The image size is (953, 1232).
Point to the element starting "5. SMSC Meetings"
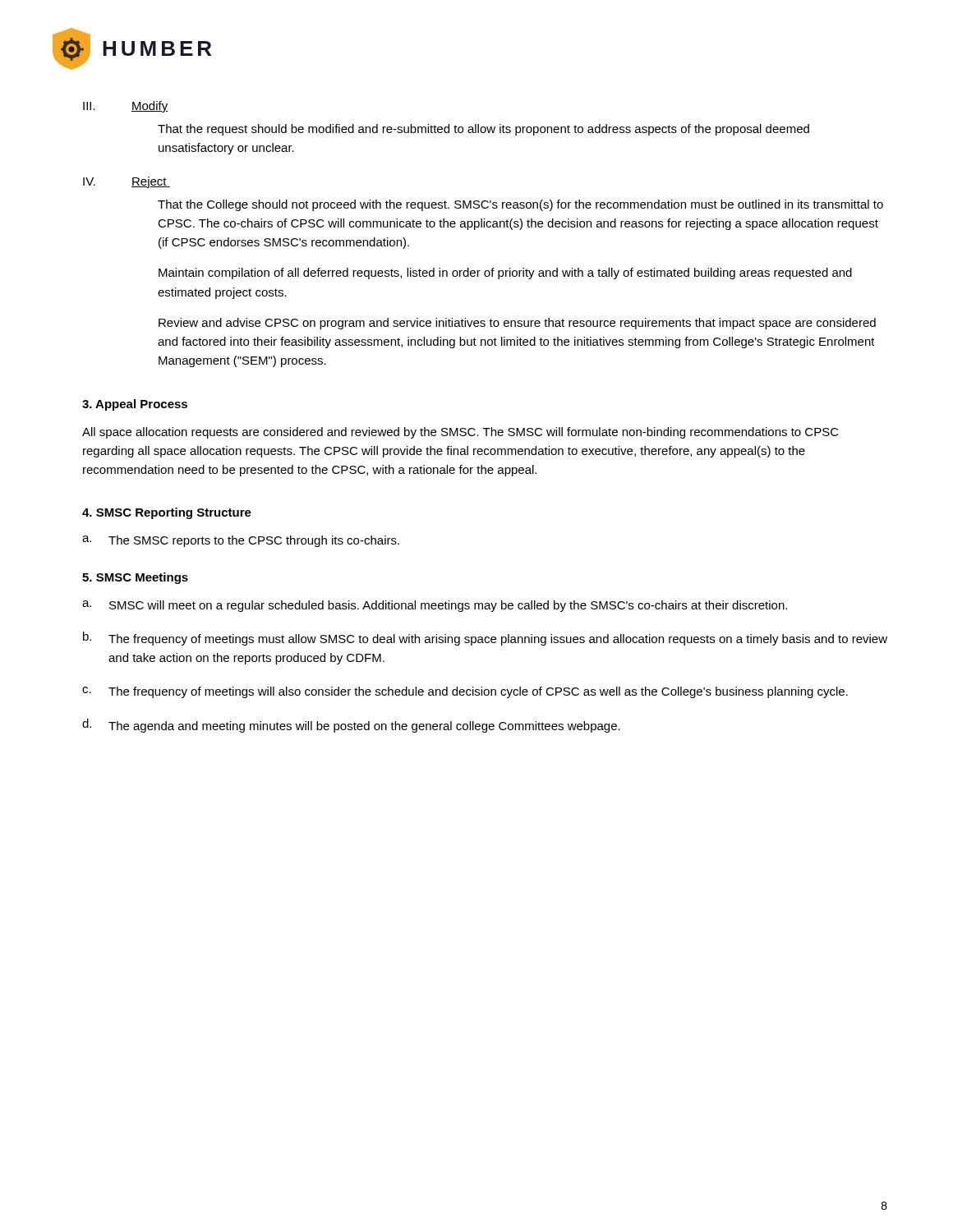[135, 577]
